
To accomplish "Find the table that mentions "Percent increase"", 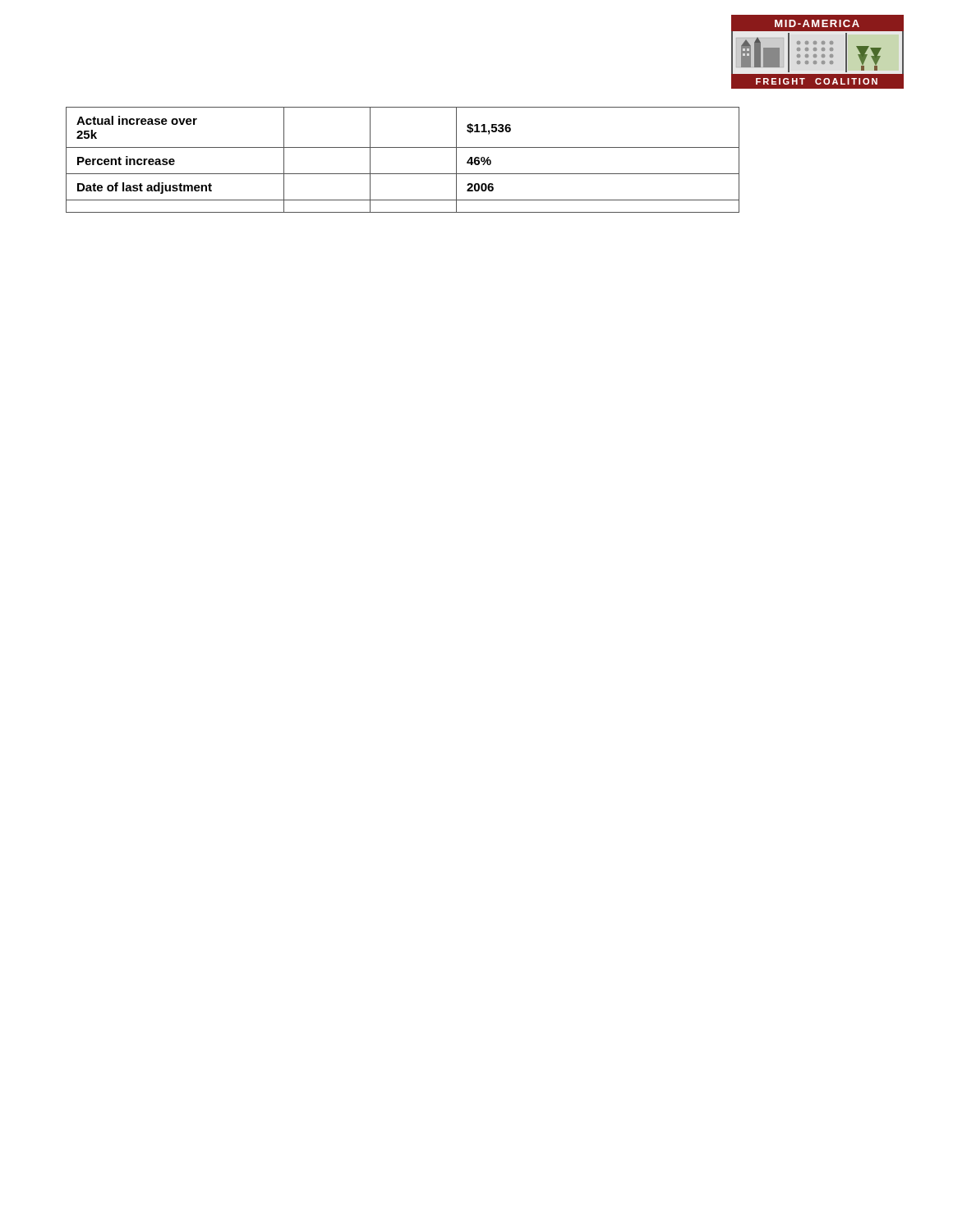I will click(x=403, y=160).
